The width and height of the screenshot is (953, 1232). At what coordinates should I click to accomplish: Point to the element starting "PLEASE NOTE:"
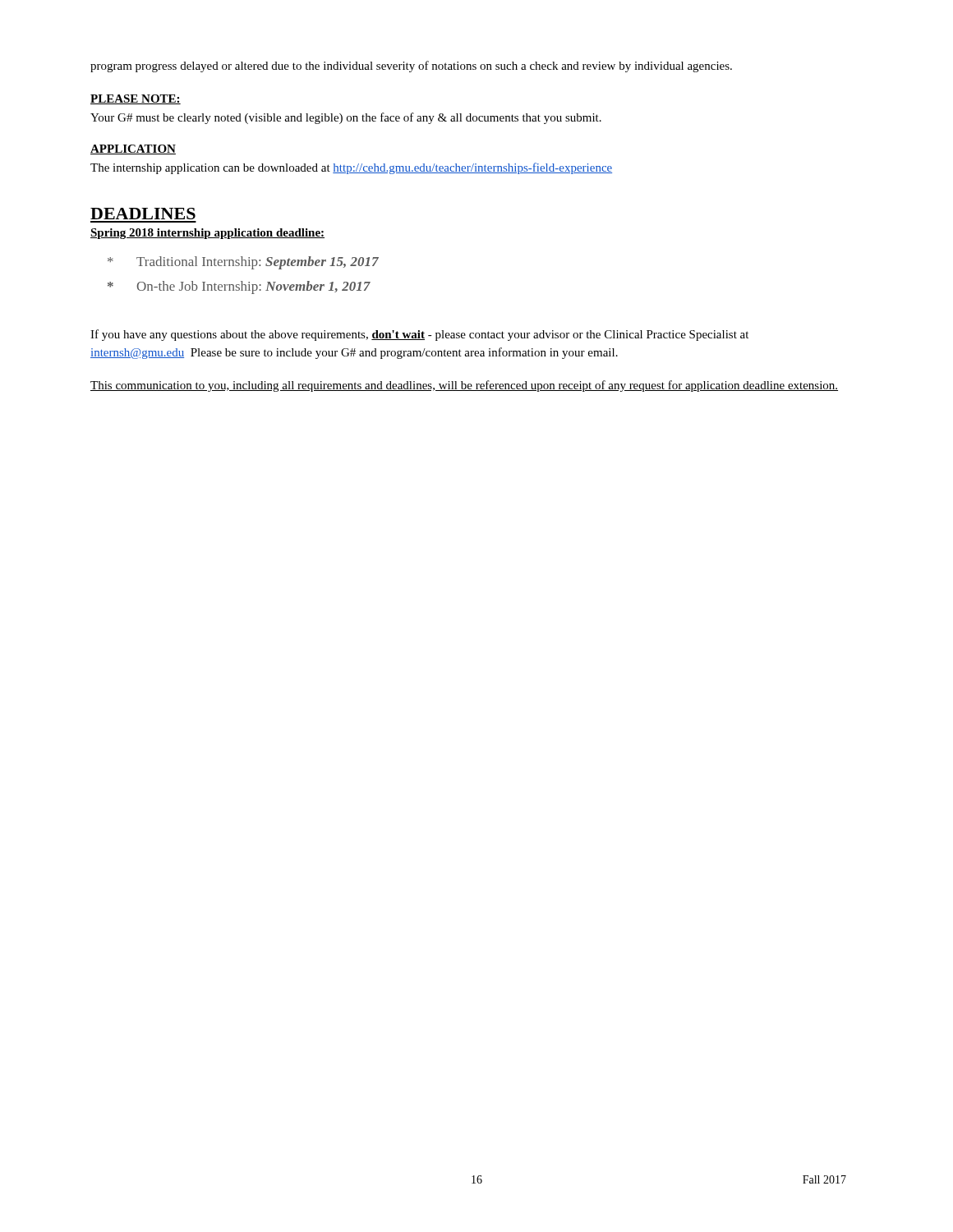[x=135, y=98]
